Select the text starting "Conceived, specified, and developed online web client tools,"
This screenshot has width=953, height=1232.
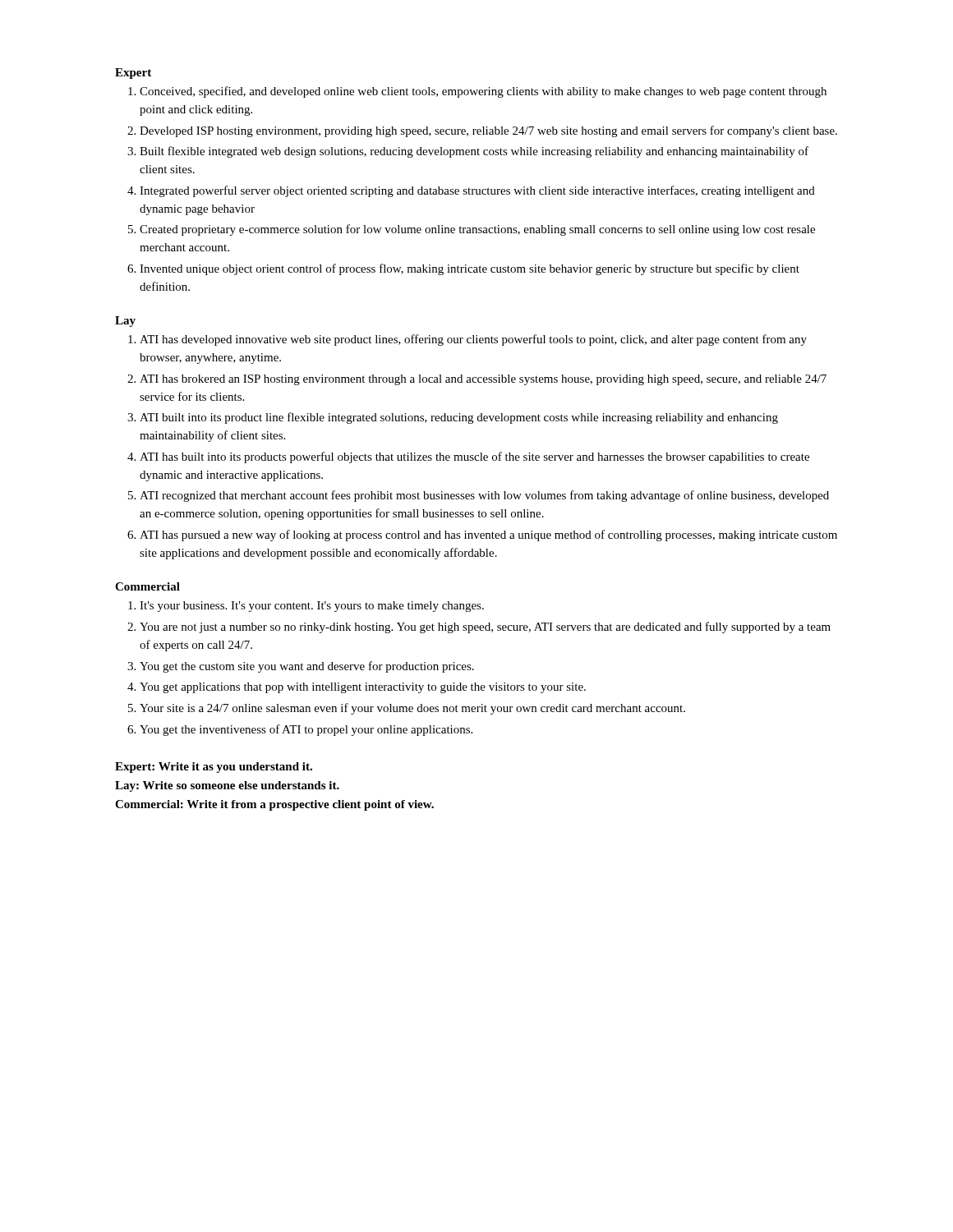tap(483, 100)
